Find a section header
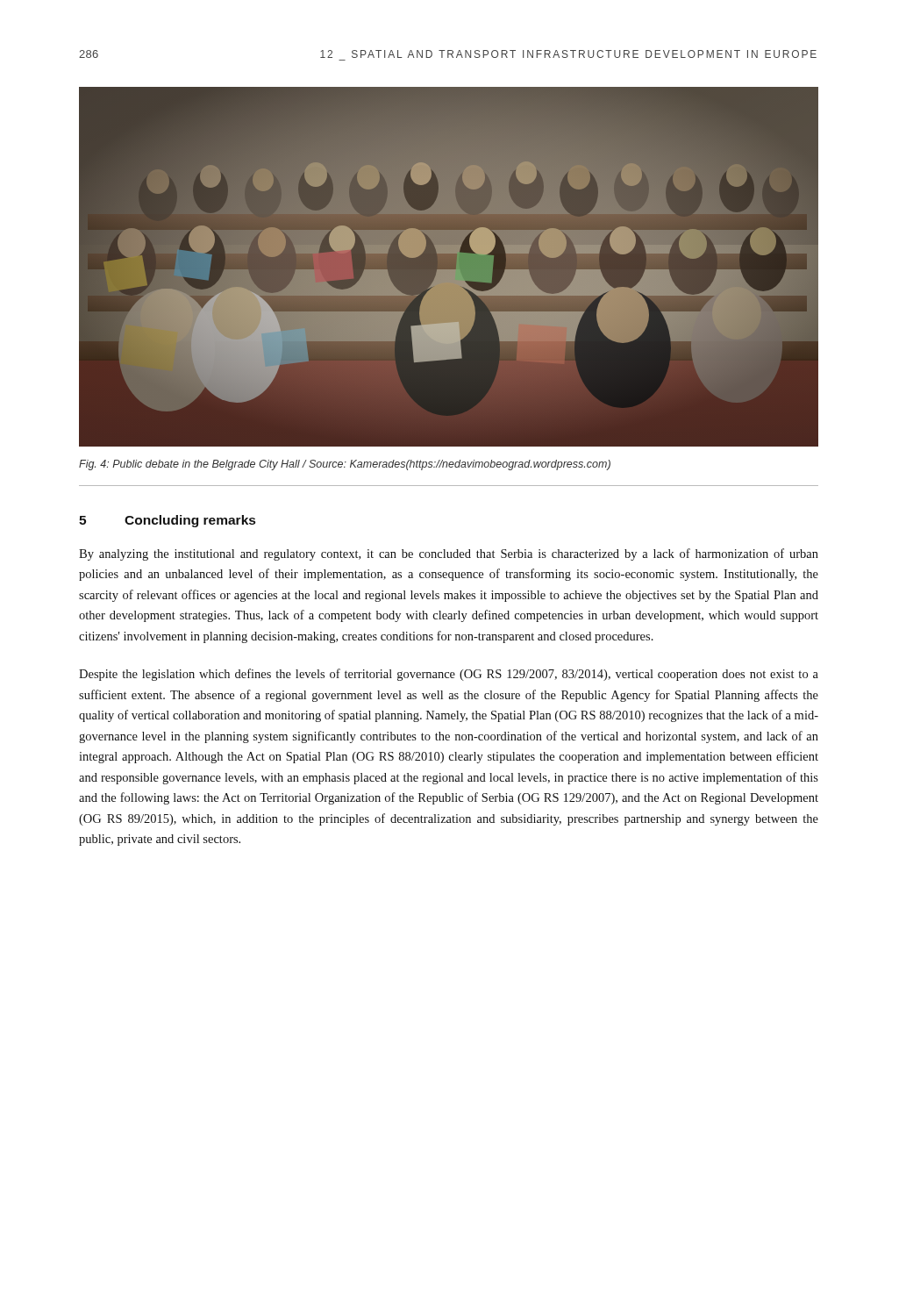The width and height of the screenshot is (906, 1316). 167,520
